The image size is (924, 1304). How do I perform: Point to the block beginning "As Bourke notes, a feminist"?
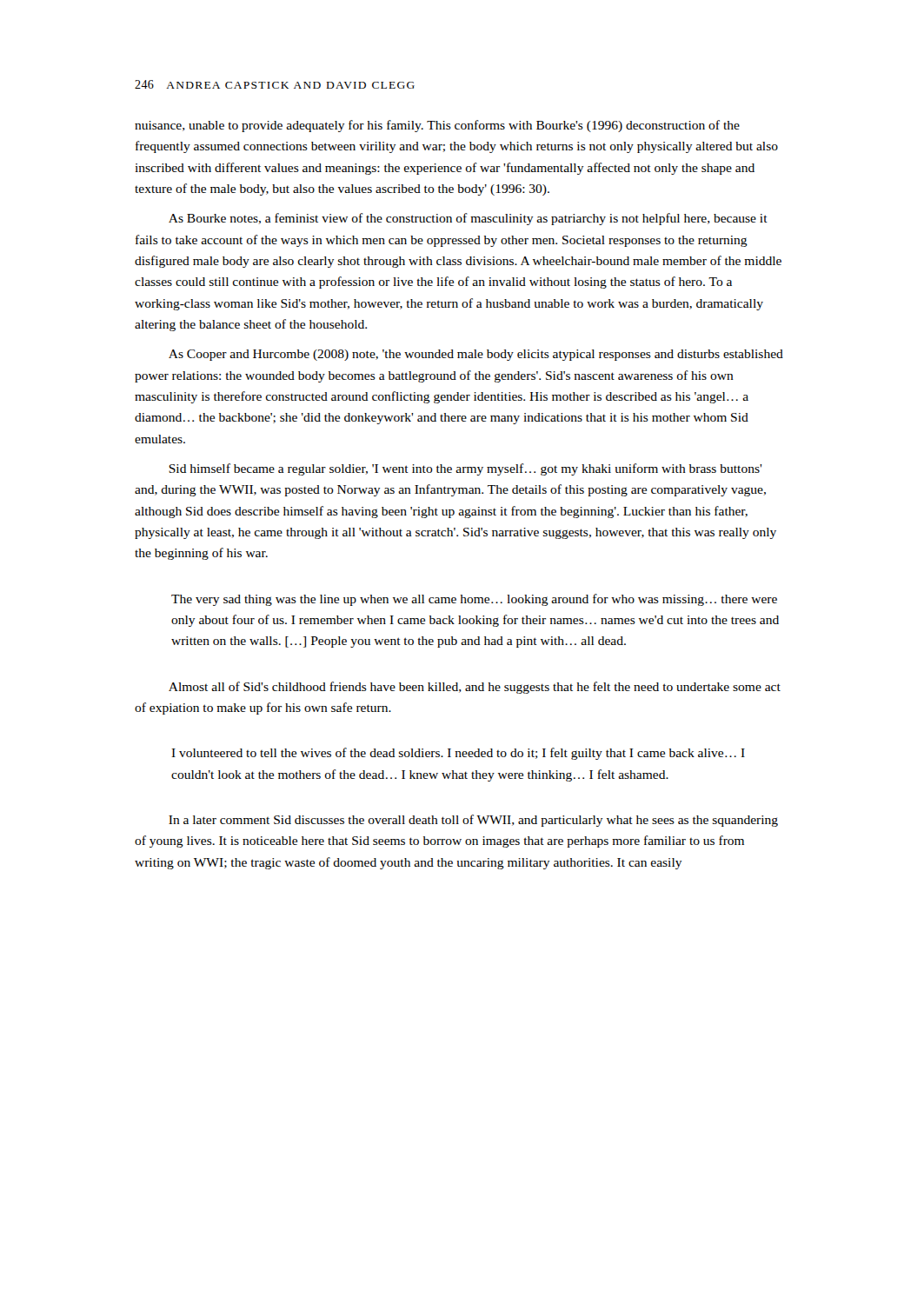tap(460, 271)
